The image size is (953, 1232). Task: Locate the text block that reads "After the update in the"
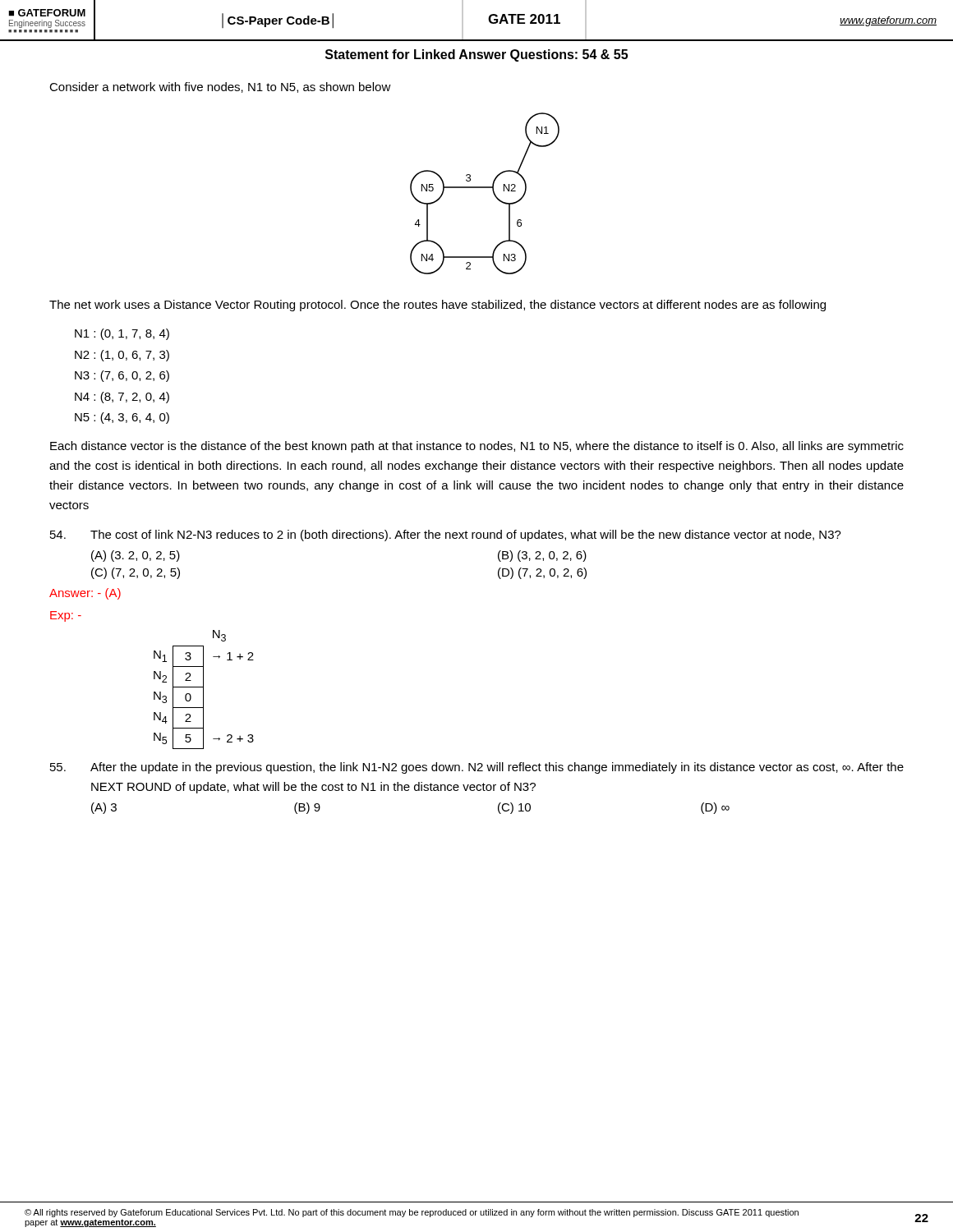[497, 776]
